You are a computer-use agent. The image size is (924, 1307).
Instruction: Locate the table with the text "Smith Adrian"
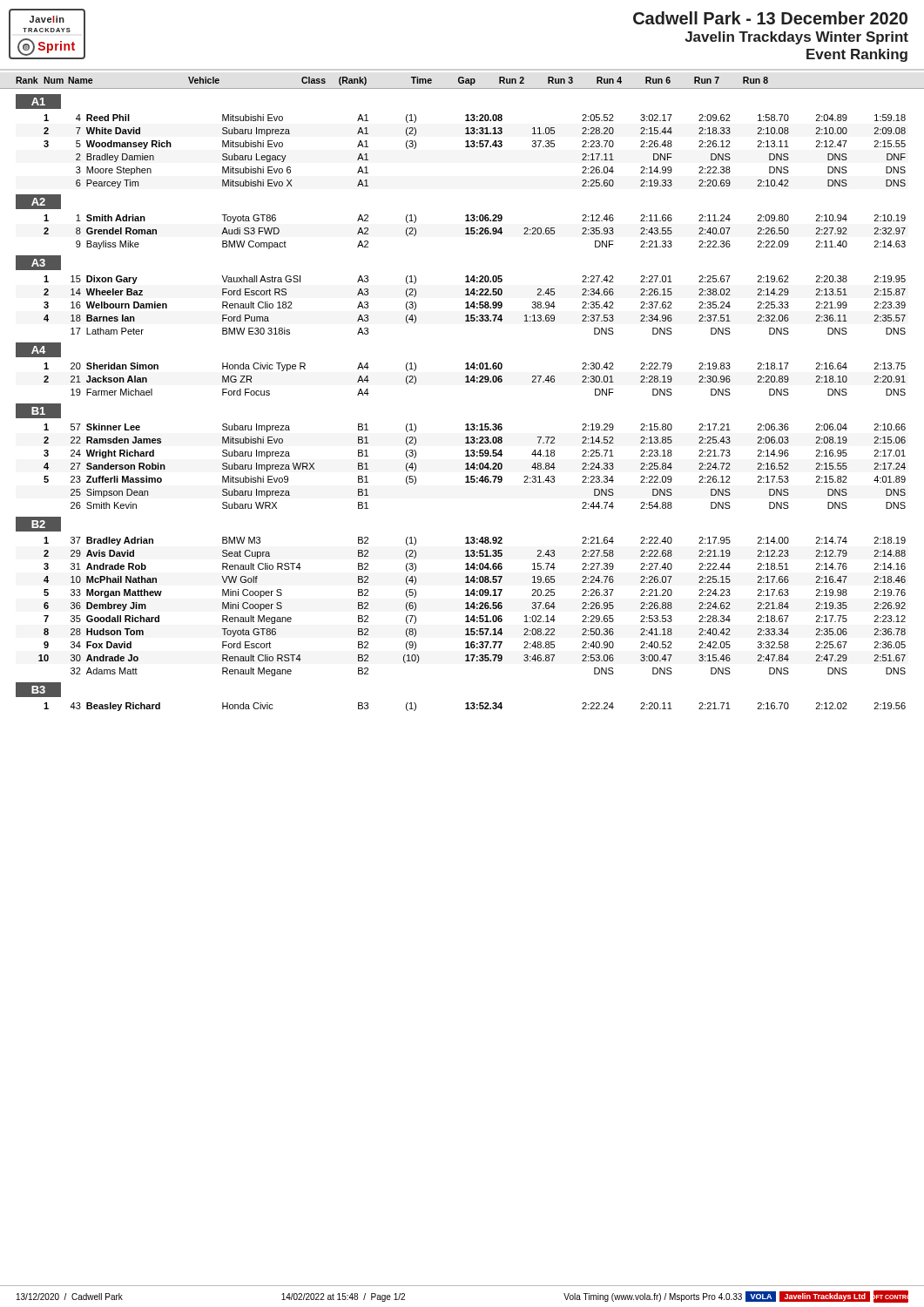[462, 230]
